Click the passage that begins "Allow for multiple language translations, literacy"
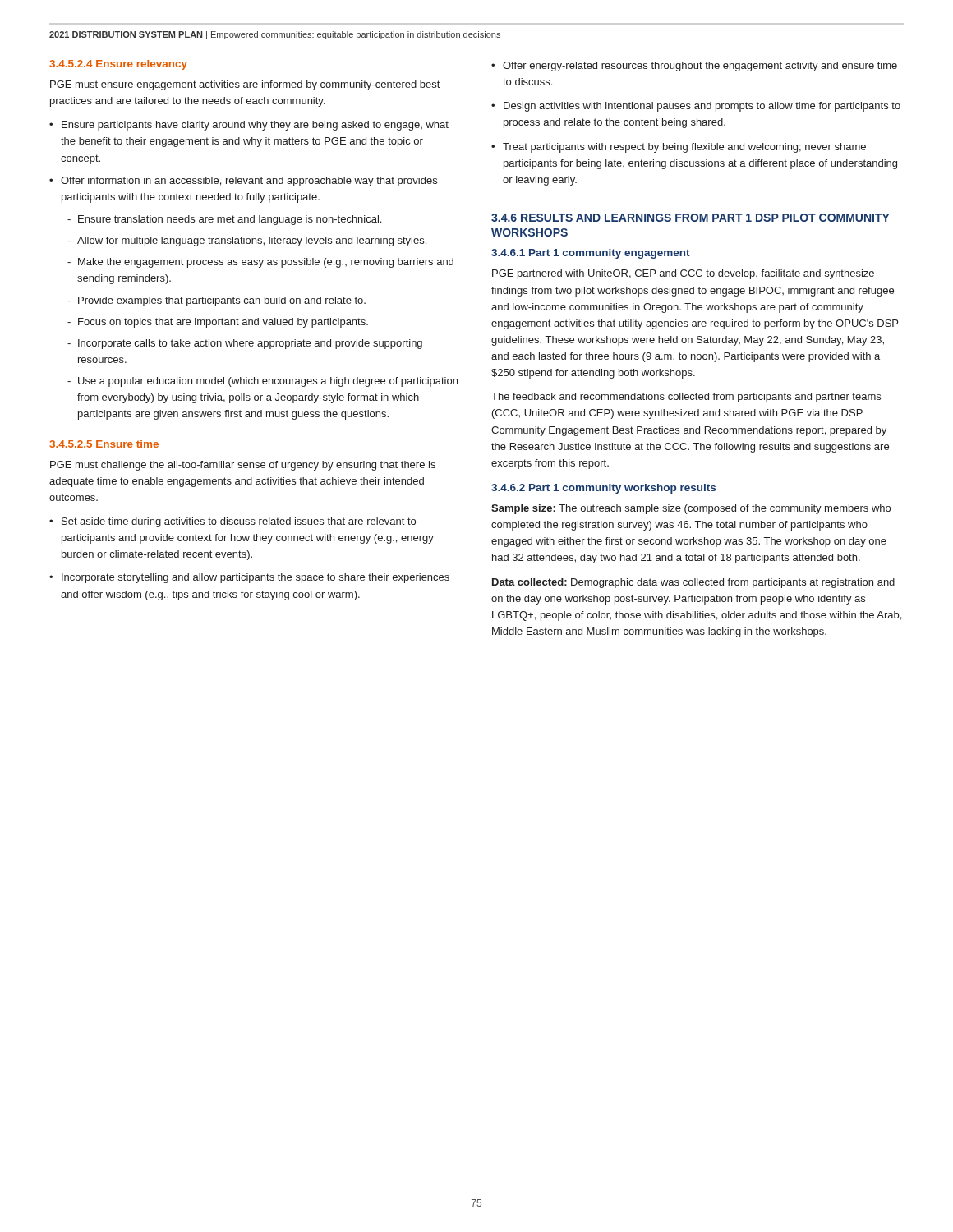The height and width of the screenshot is (1232, 953). tap(252, 240)
